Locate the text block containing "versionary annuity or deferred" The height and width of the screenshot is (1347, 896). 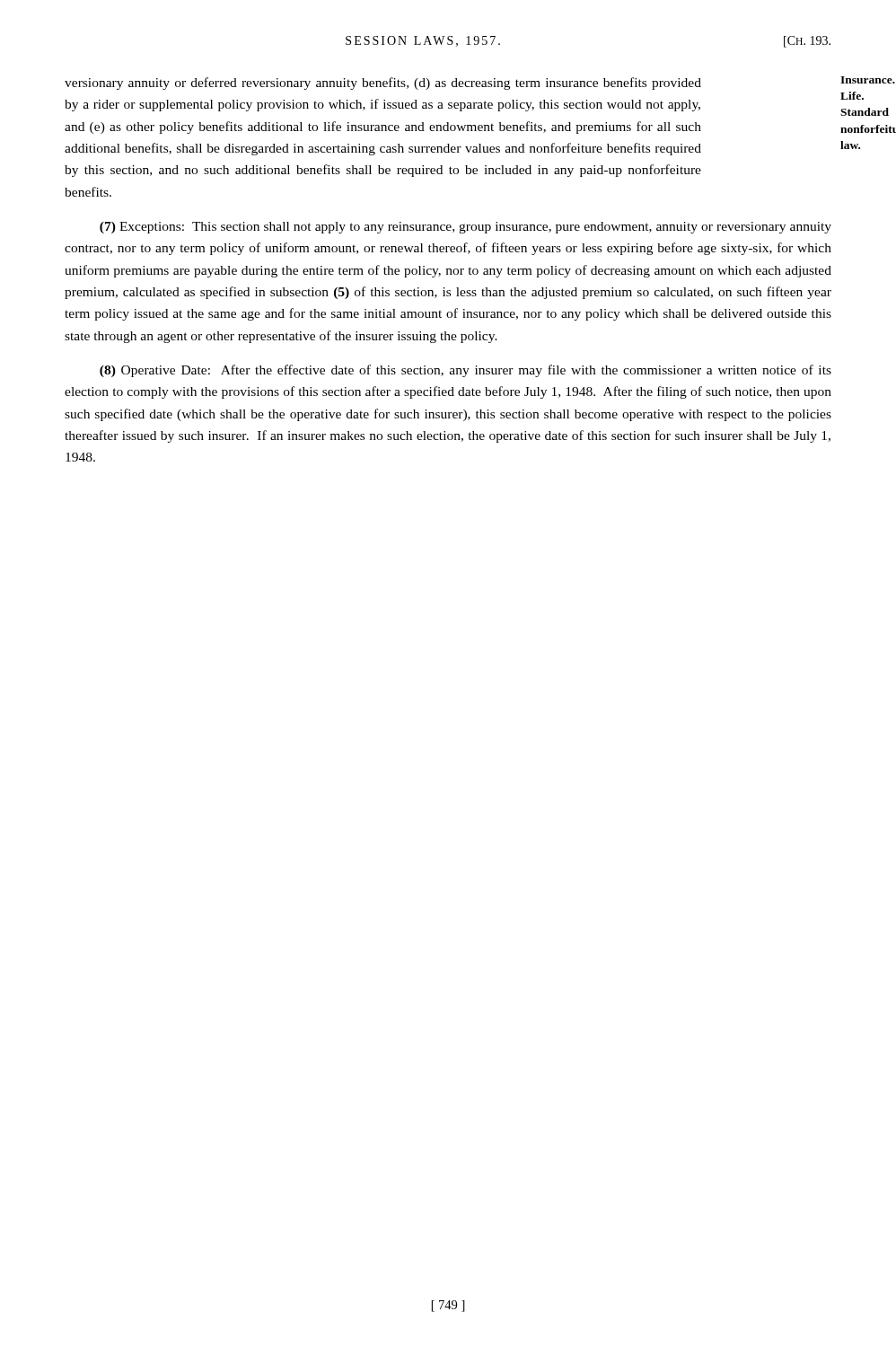point(448,137)
